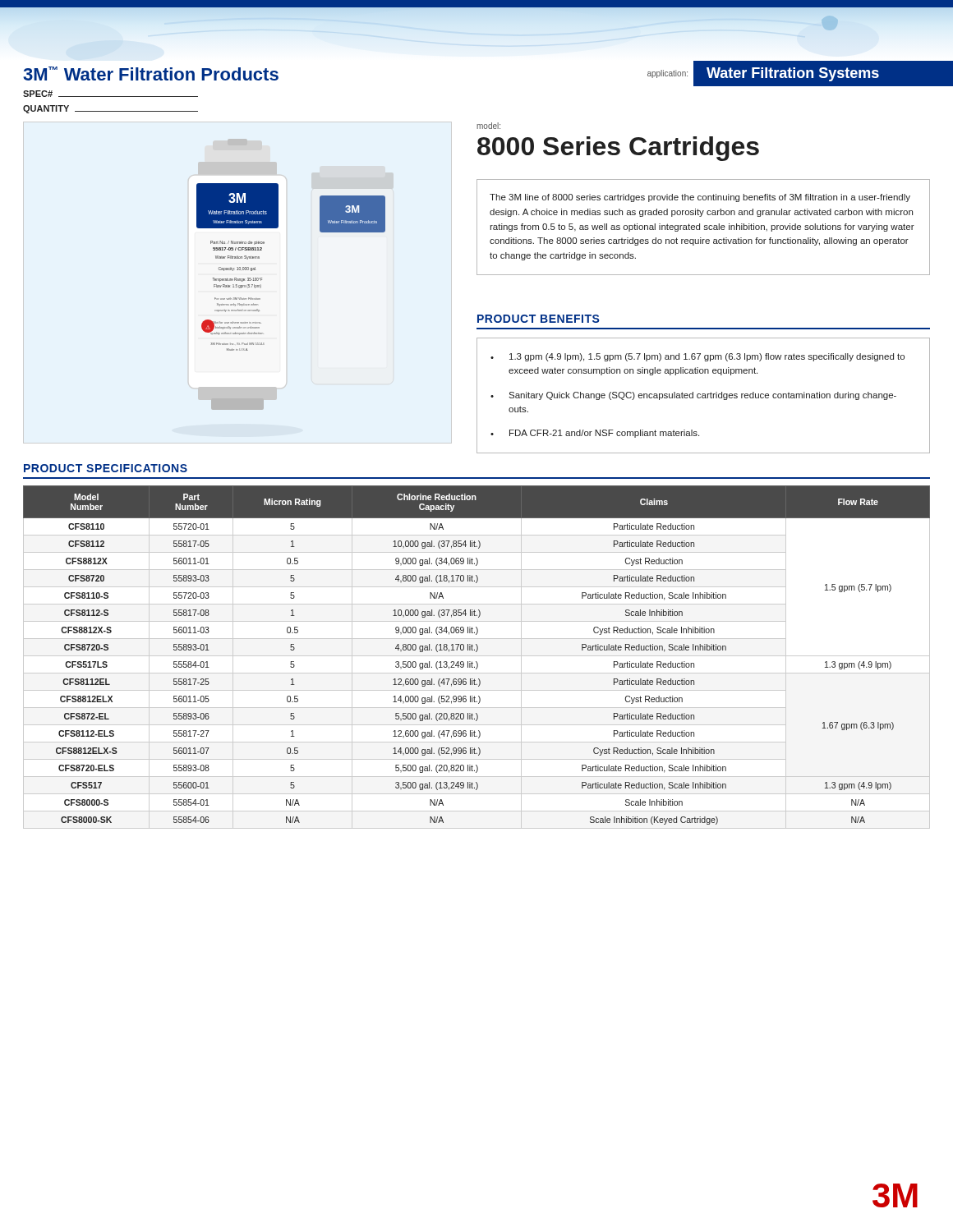The width and height of the screenshot is (953, 1232).
Task: Select the logo
Action: point(900,1193)
